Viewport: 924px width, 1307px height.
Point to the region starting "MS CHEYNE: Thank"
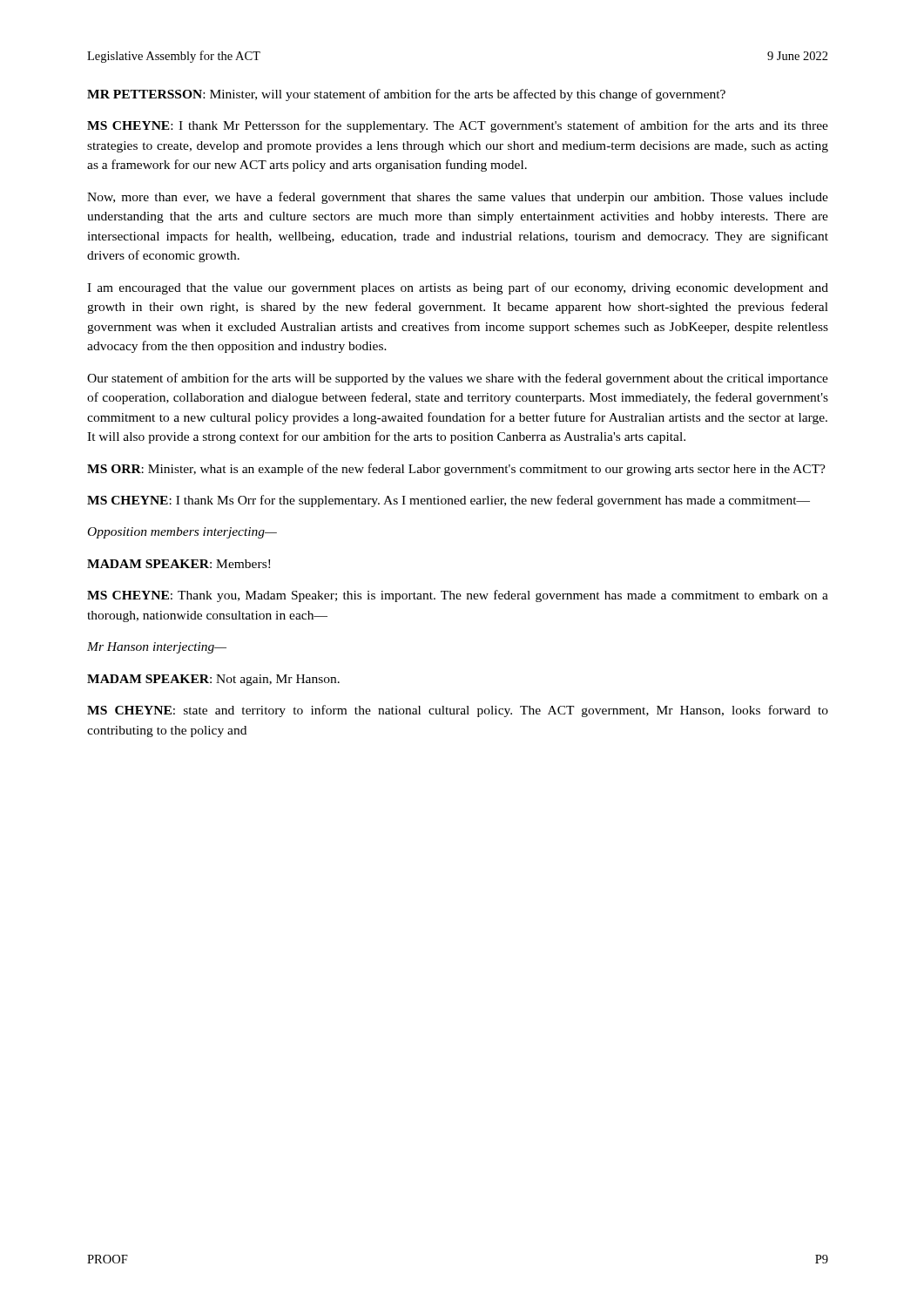458,605
